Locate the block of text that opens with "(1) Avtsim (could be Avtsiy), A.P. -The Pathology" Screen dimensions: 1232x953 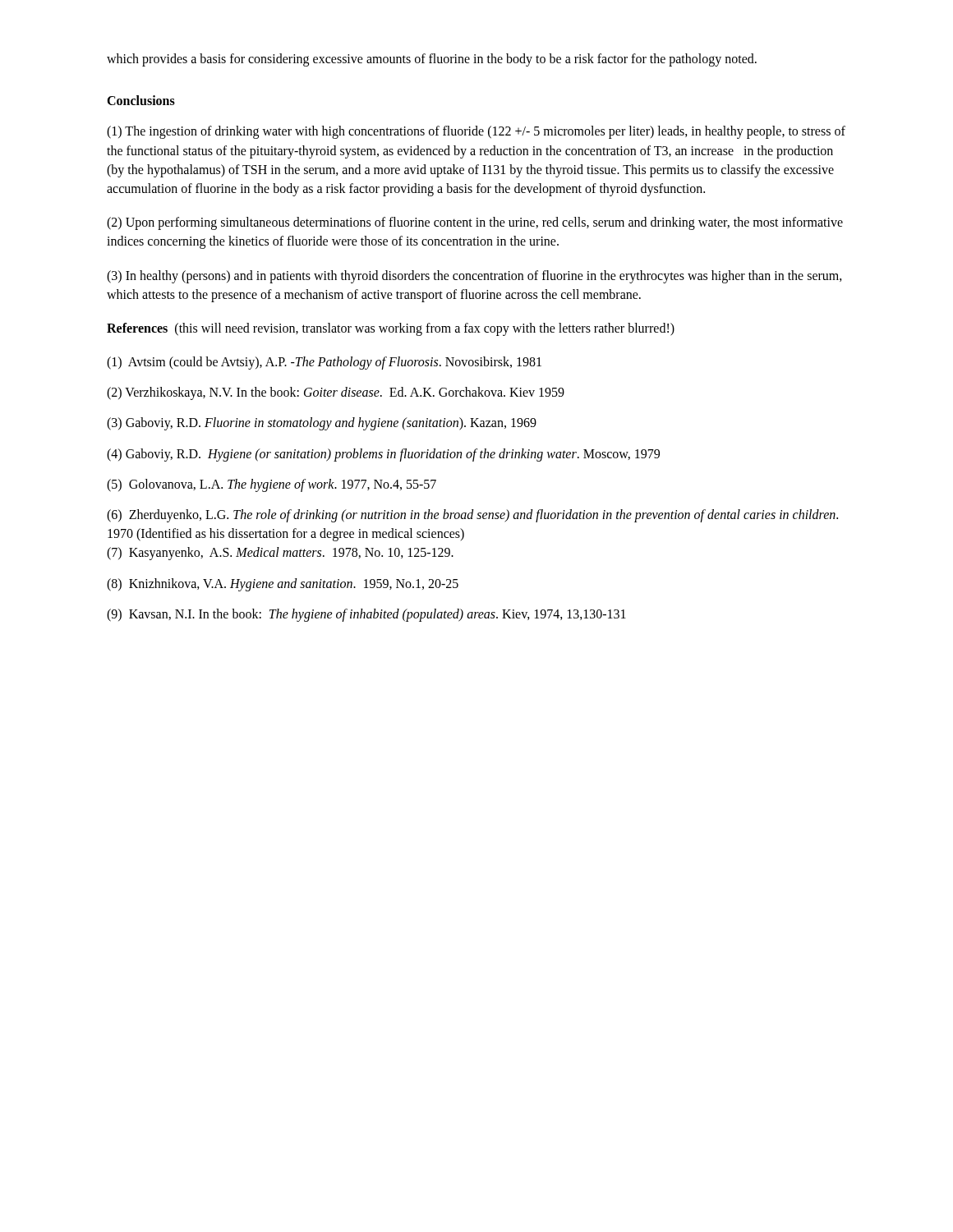click(324, 362)
